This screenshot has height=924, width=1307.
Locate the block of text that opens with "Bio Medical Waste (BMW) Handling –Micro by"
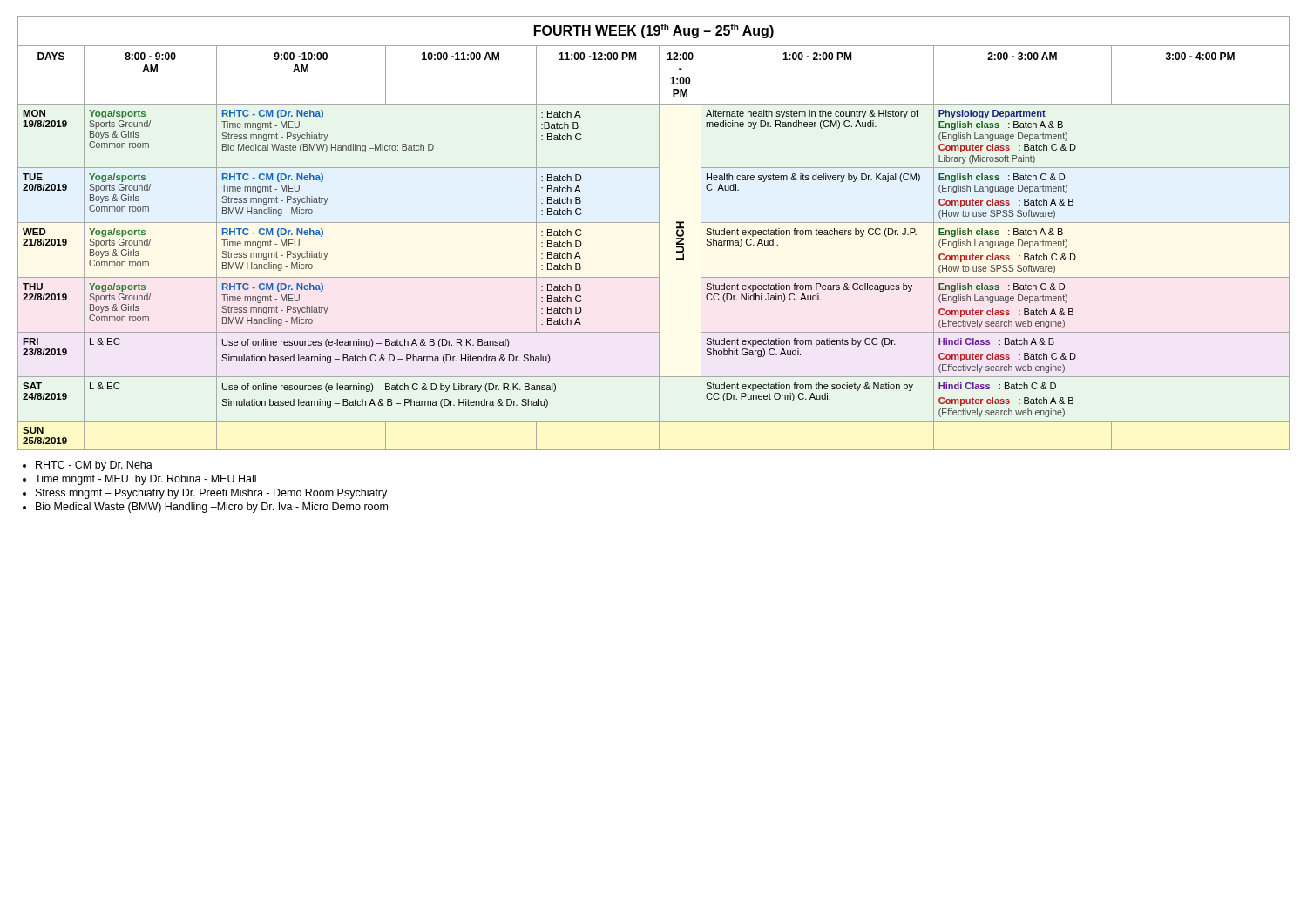(212, 507)
